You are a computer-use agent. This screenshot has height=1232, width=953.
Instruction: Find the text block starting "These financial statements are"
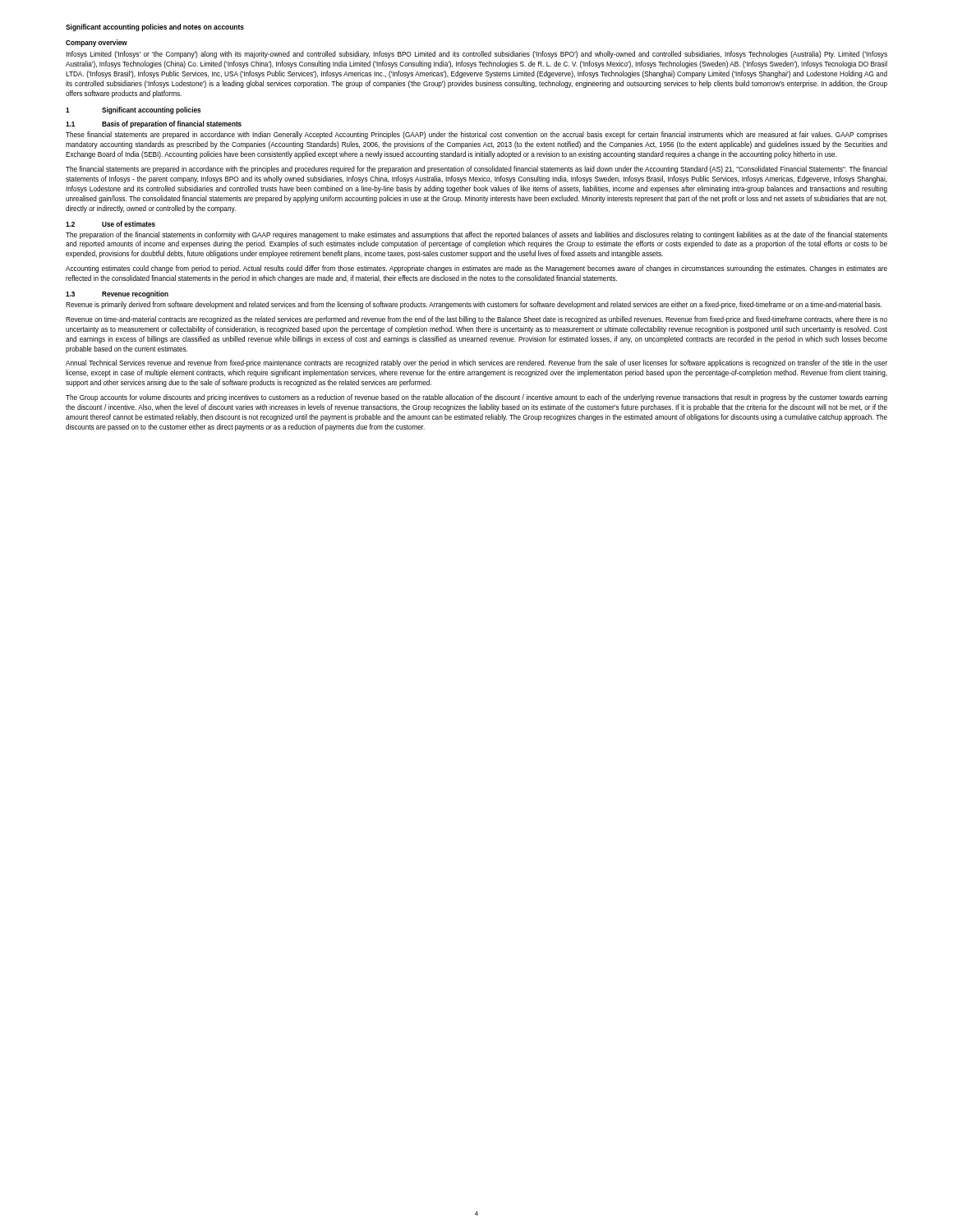click(x=476, y=146)
